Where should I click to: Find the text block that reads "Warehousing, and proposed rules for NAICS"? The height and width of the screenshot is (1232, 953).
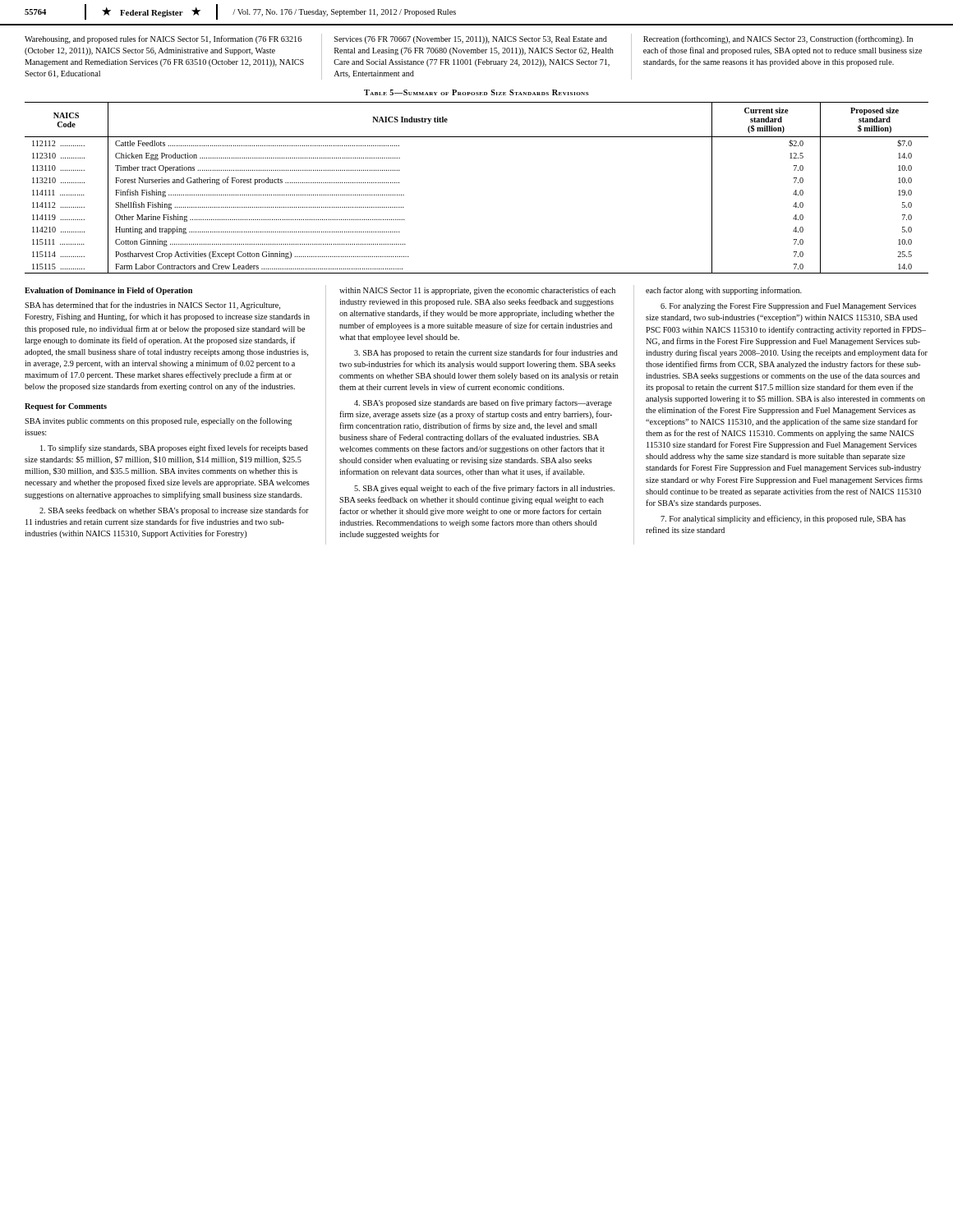tap(164, 56)
